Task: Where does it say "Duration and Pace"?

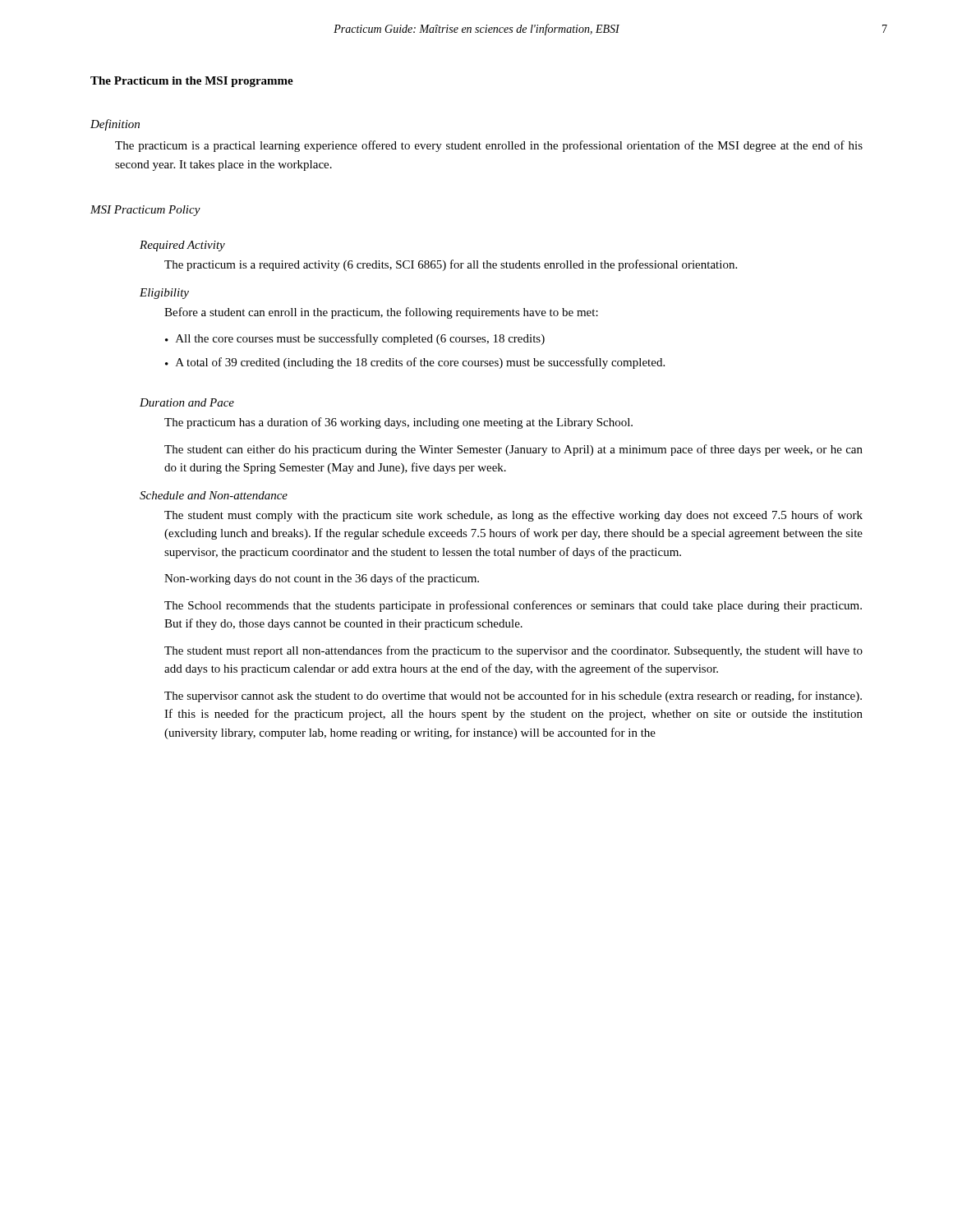Action: (187, 402)
